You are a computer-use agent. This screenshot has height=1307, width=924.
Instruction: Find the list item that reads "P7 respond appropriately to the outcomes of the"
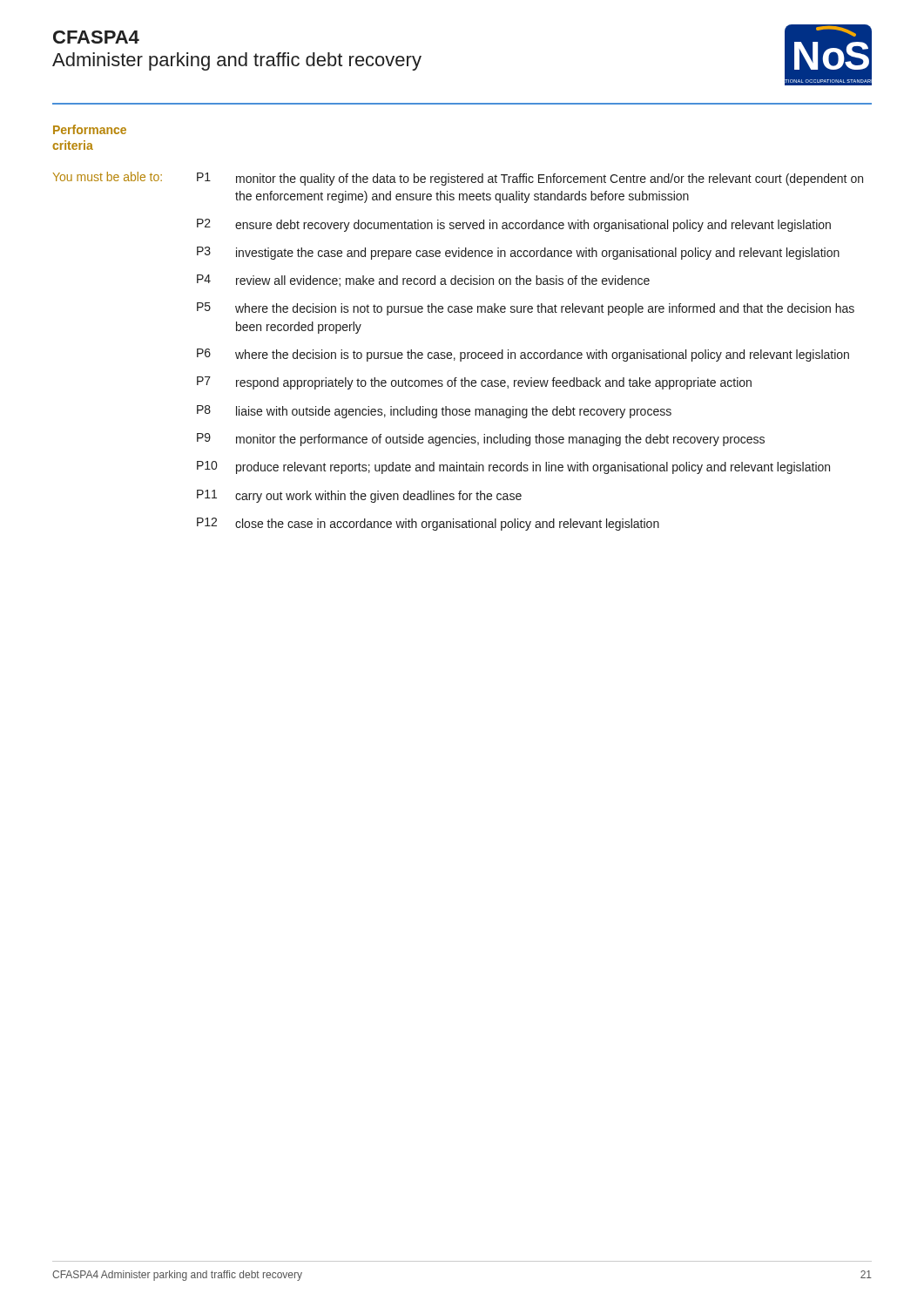click(474, 383)
